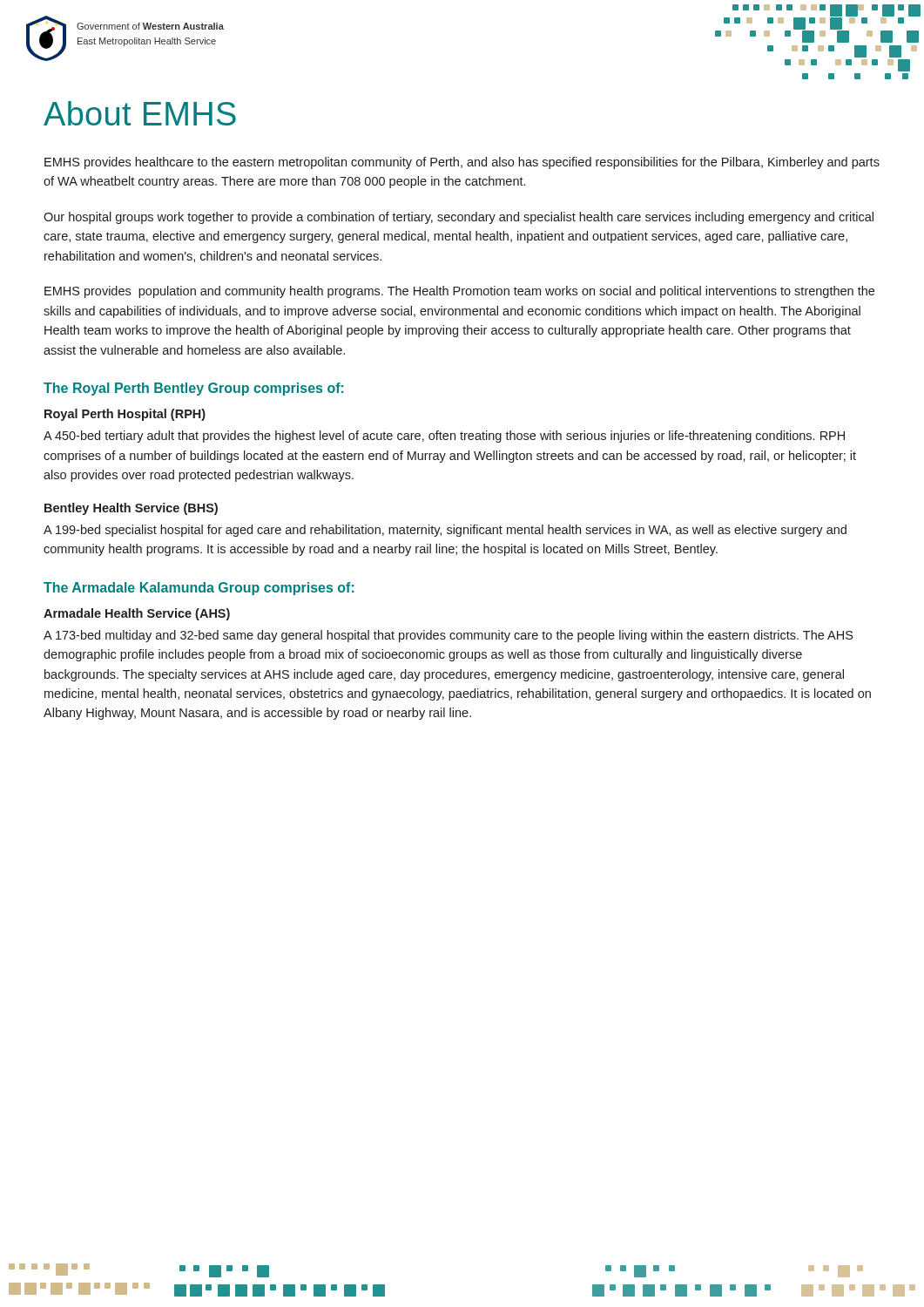Point to the block beginning "A 199-bed specialist hospital for"
The image size is (924, 1307).
pos(445,539)
